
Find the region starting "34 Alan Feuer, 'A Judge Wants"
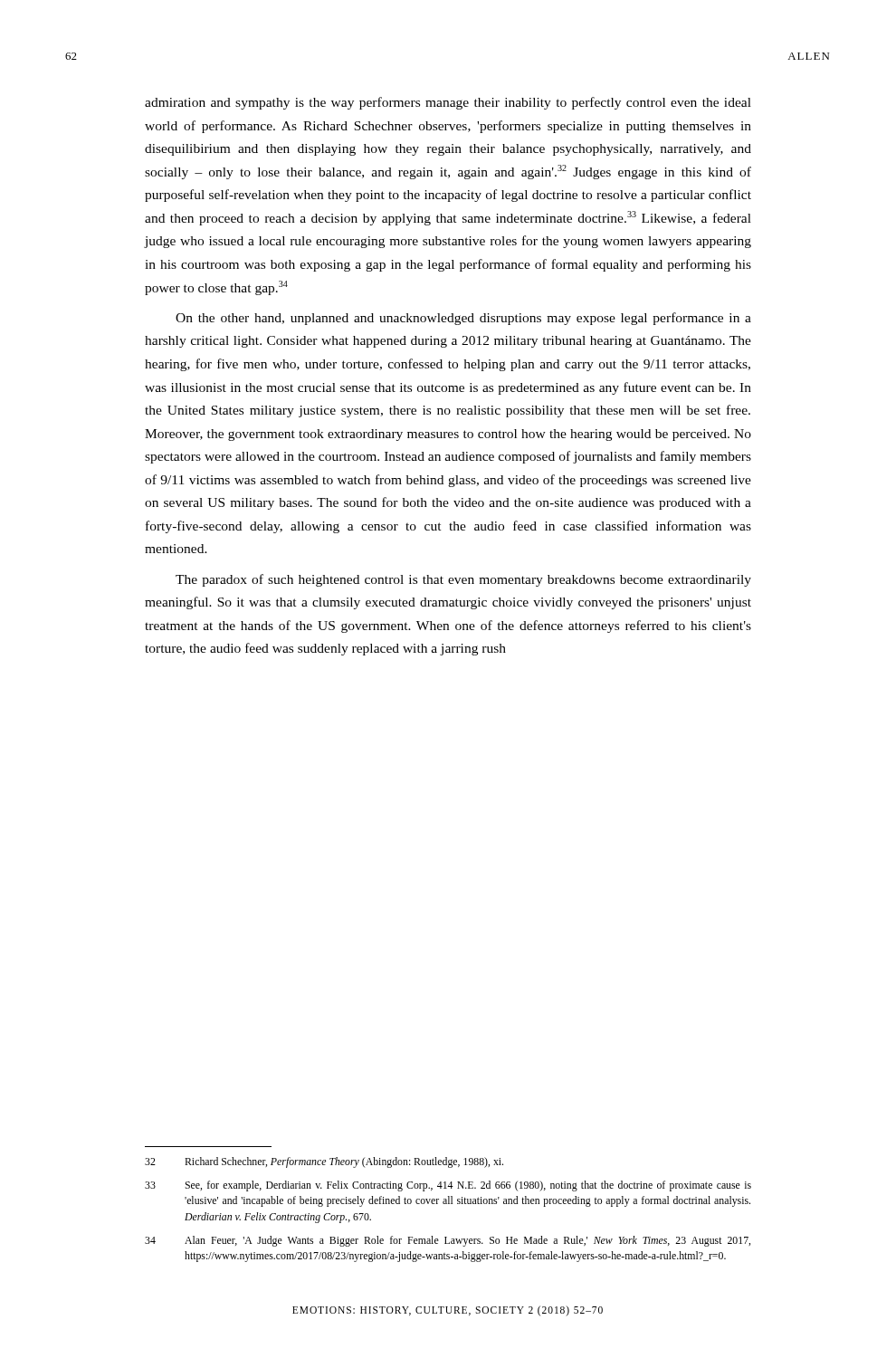[448, 1249]
